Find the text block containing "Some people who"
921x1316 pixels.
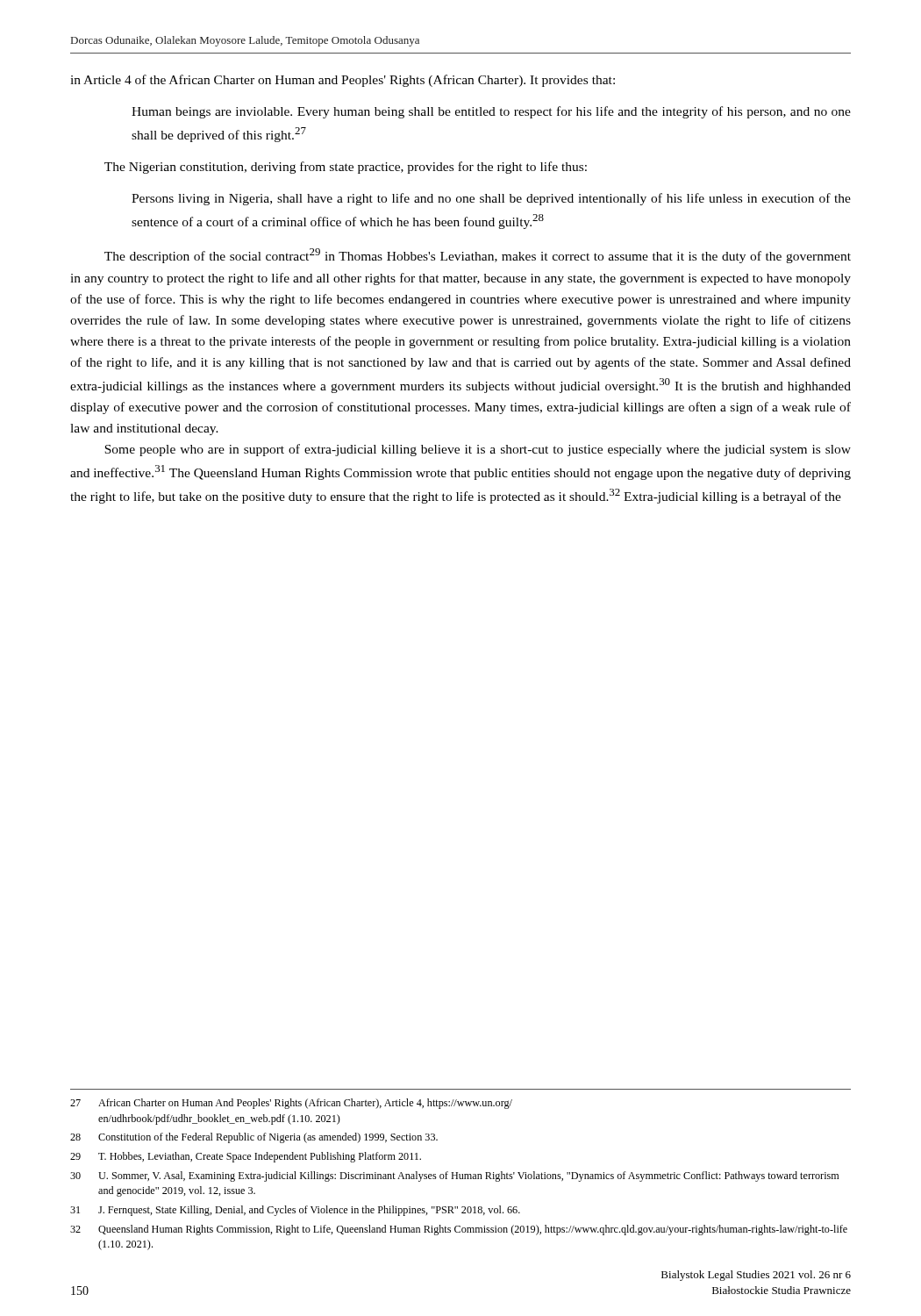coord(460,473)
